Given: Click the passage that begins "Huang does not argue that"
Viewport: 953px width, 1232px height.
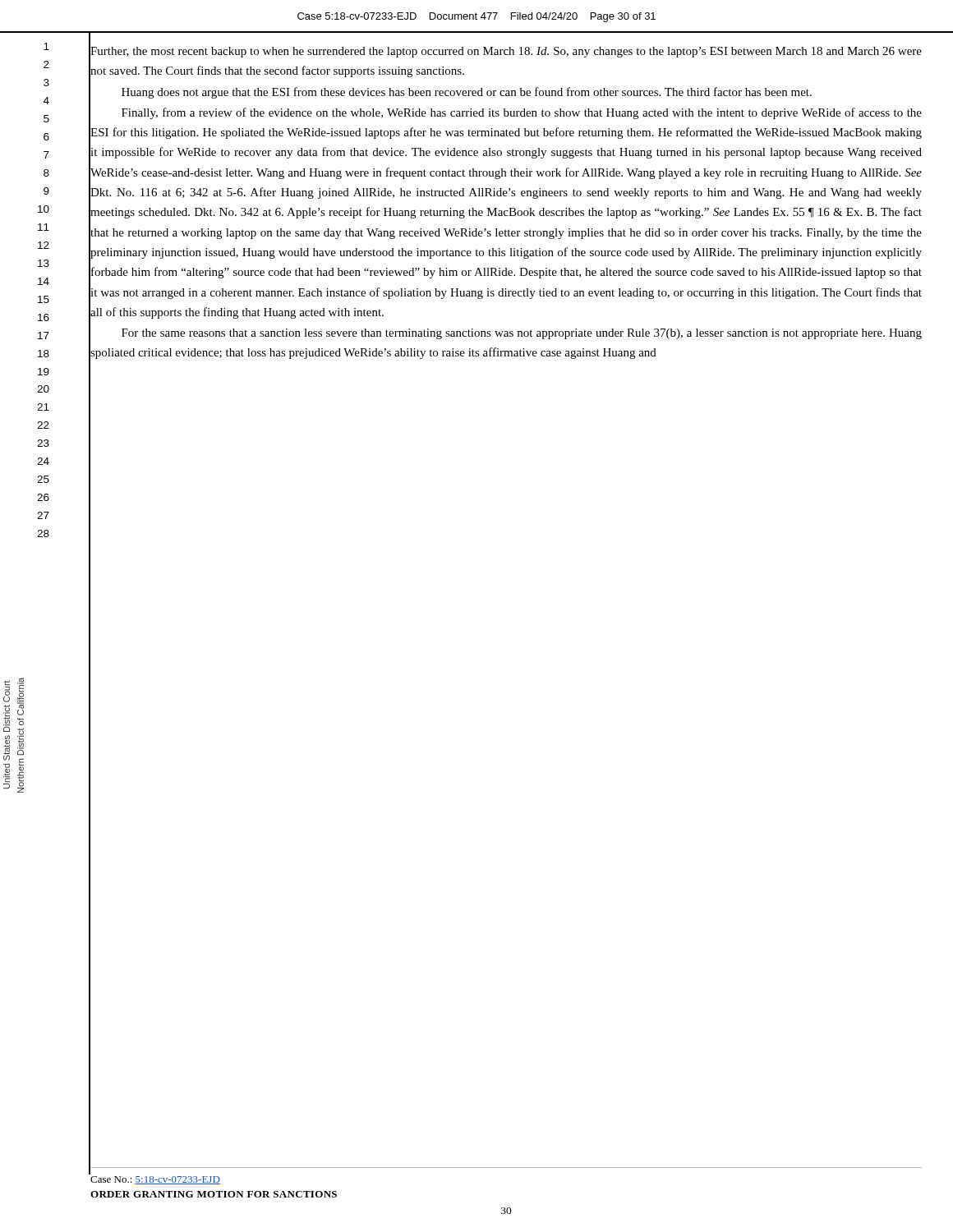Looking at the screenshot, I should click(x=467, y=92).
